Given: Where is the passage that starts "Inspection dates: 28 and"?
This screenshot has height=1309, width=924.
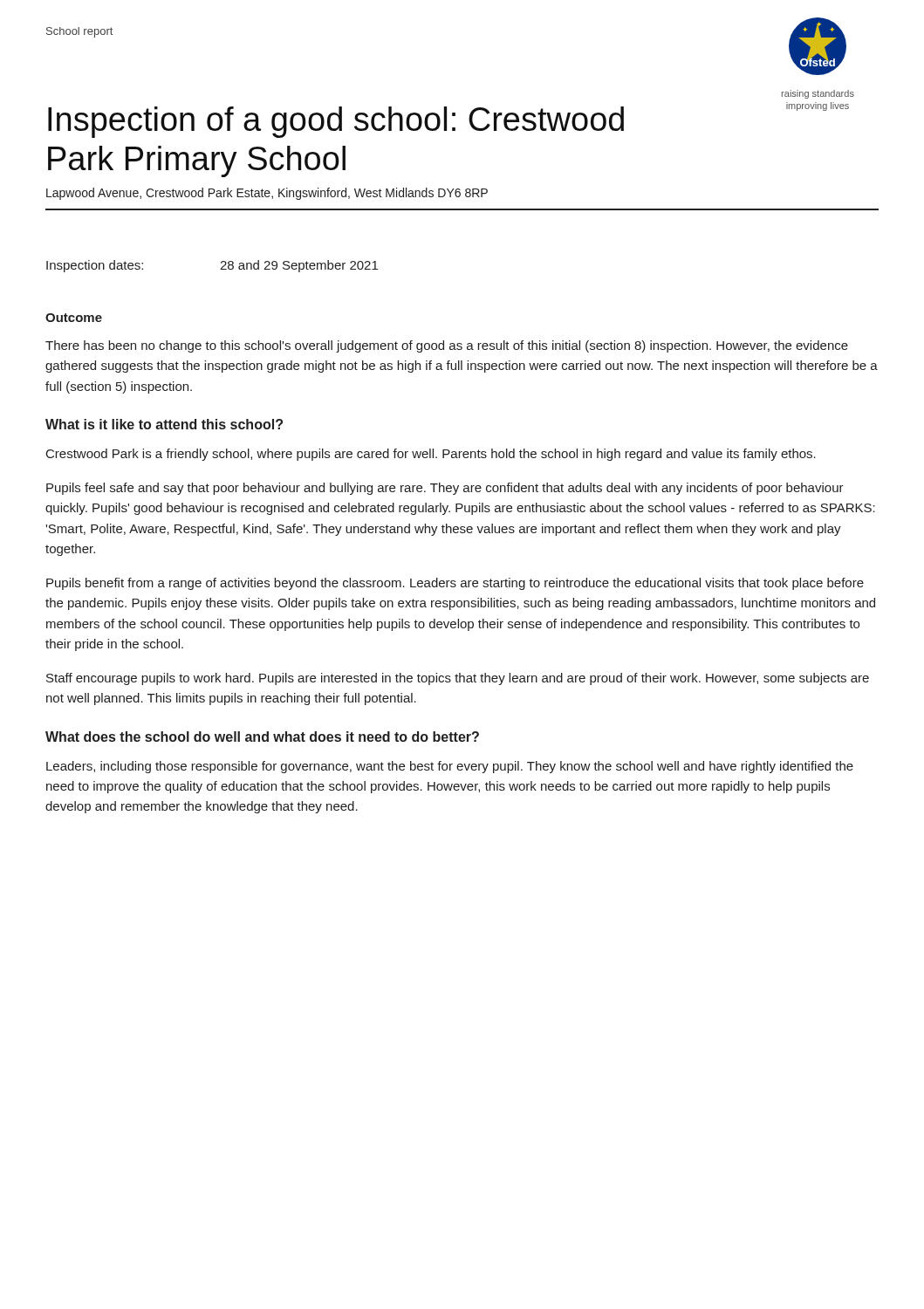Looking at the screenshot, I should coord(92,266).
